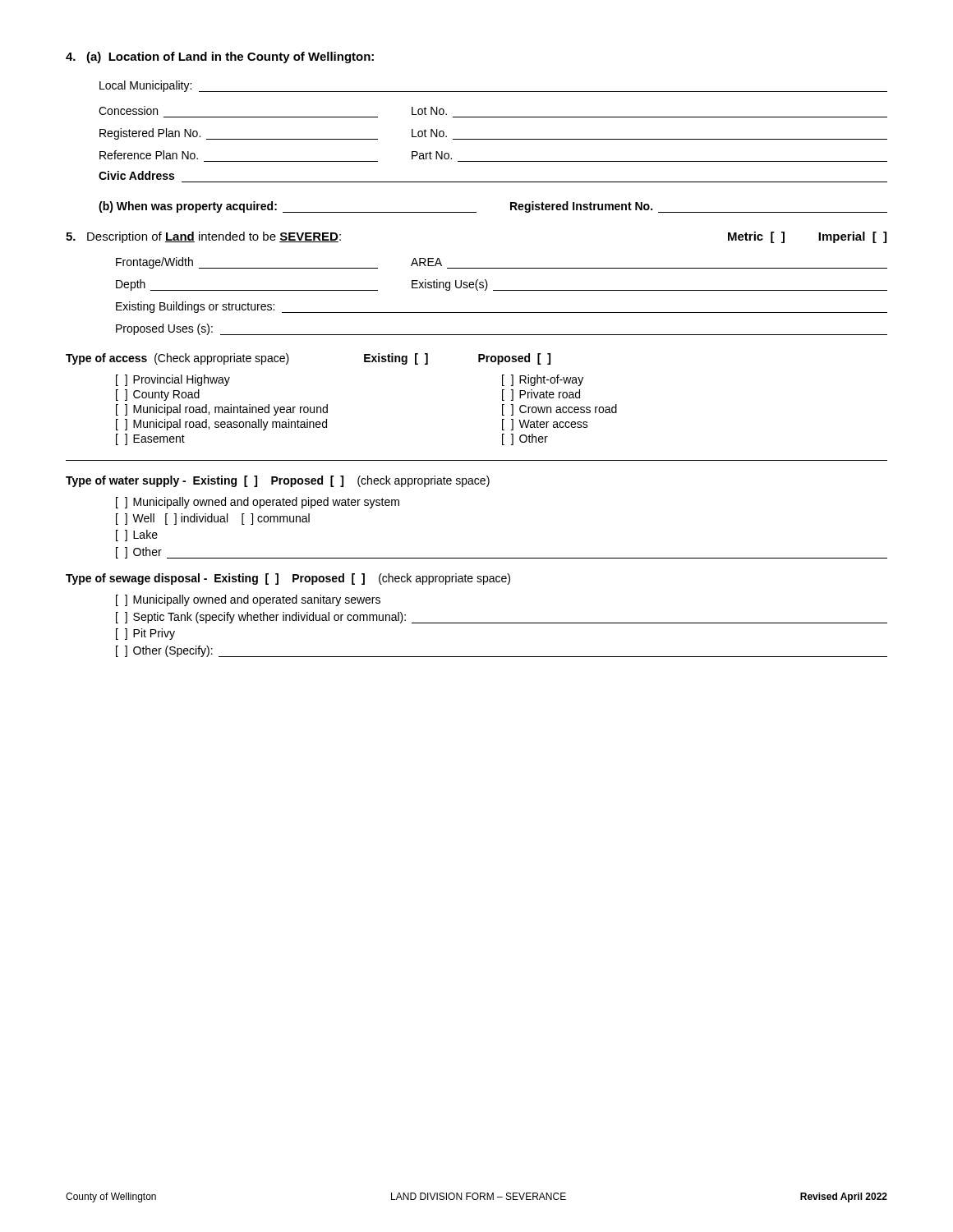Viewport: 953px width, 1232px height.
Task: Point to the element starting "5. Description of Land intended"
Action: pyautogui.click(x=199, y=237)
